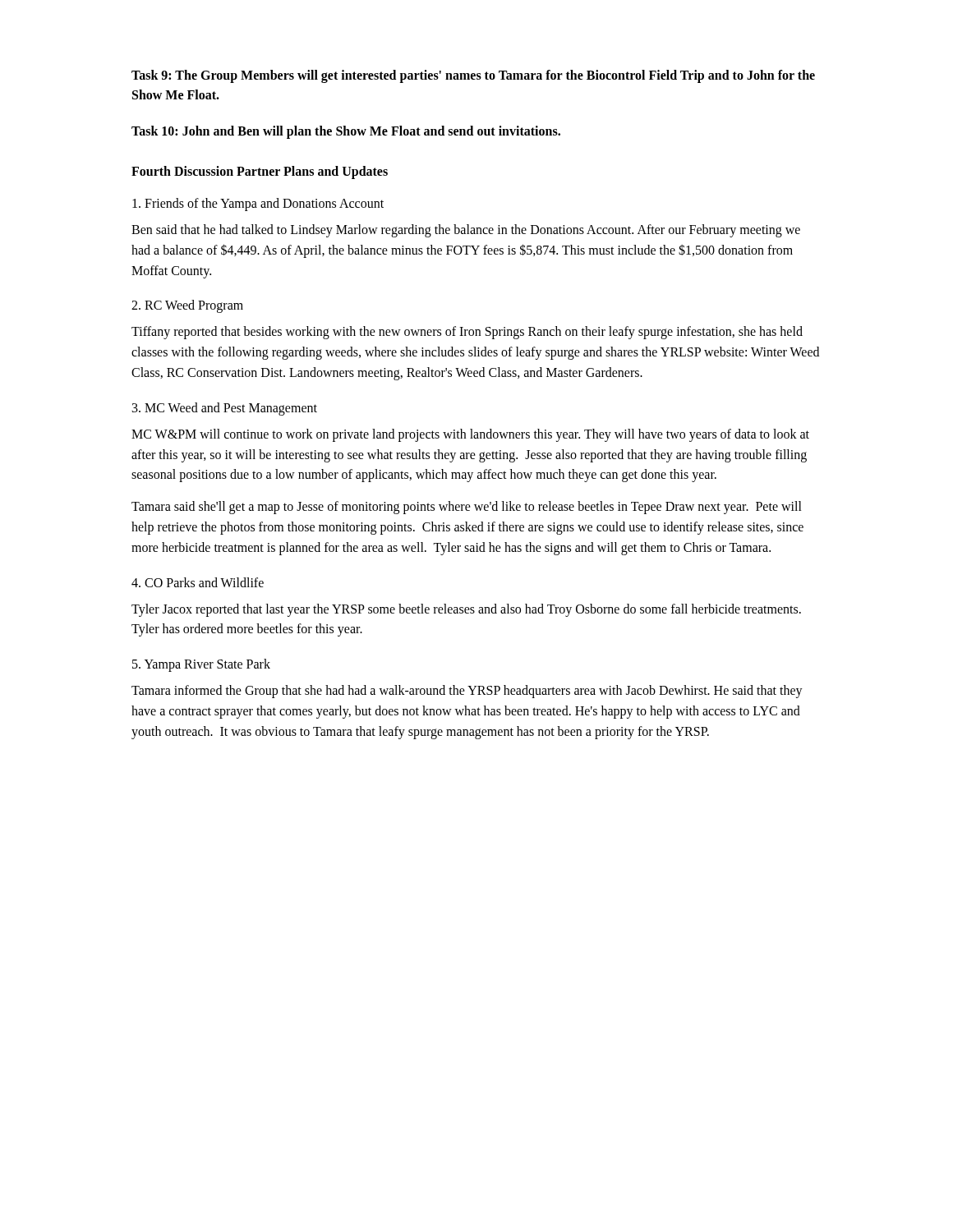Image resolution: width=953 pixels, height=1232 pixels.
Task: Point to the block beginning "Tamara said she'll get a map to Jesse"
Action: click(x=468, y=527)
